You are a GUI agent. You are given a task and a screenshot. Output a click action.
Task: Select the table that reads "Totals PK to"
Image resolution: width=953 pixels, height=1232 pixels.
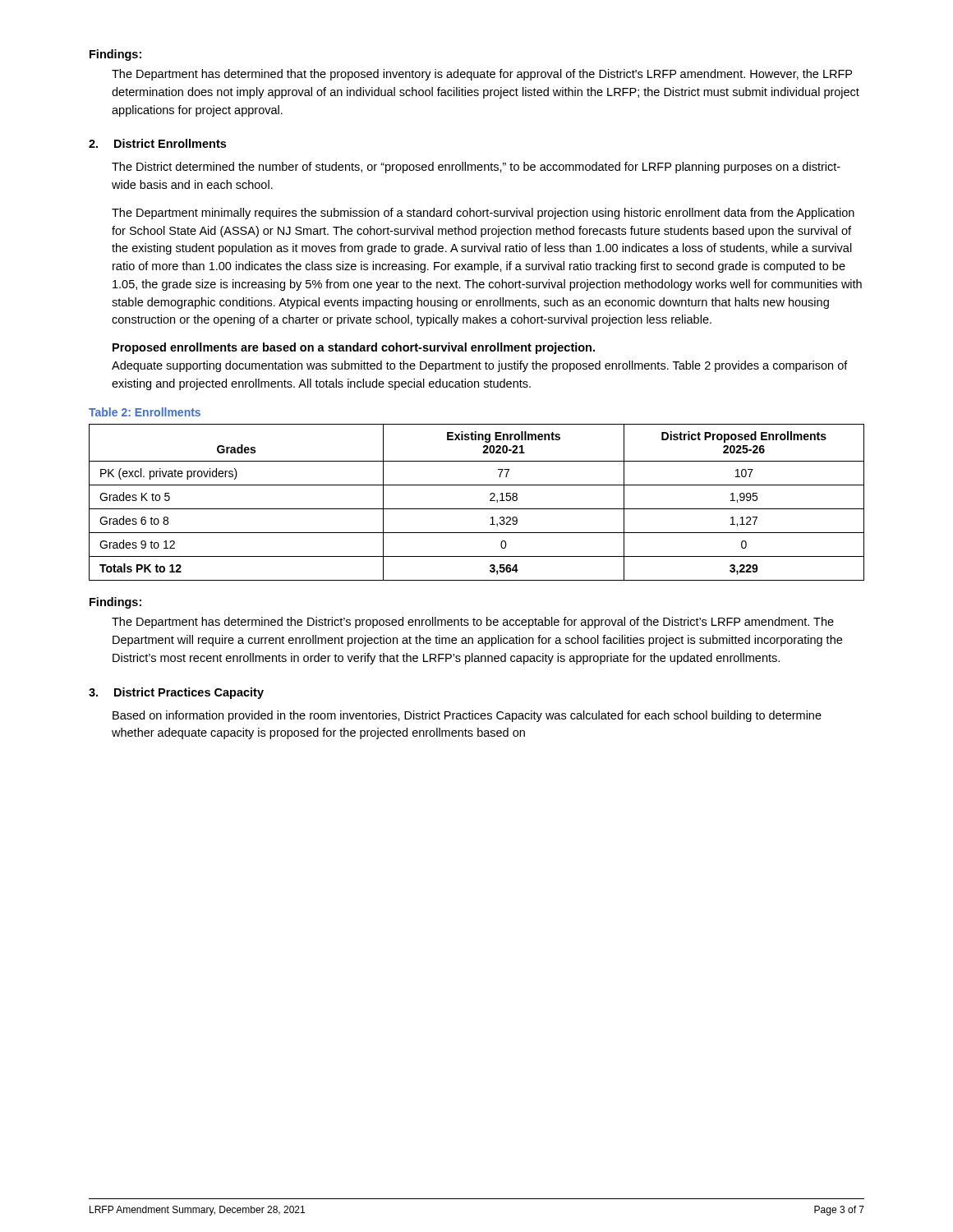(476, 502)
